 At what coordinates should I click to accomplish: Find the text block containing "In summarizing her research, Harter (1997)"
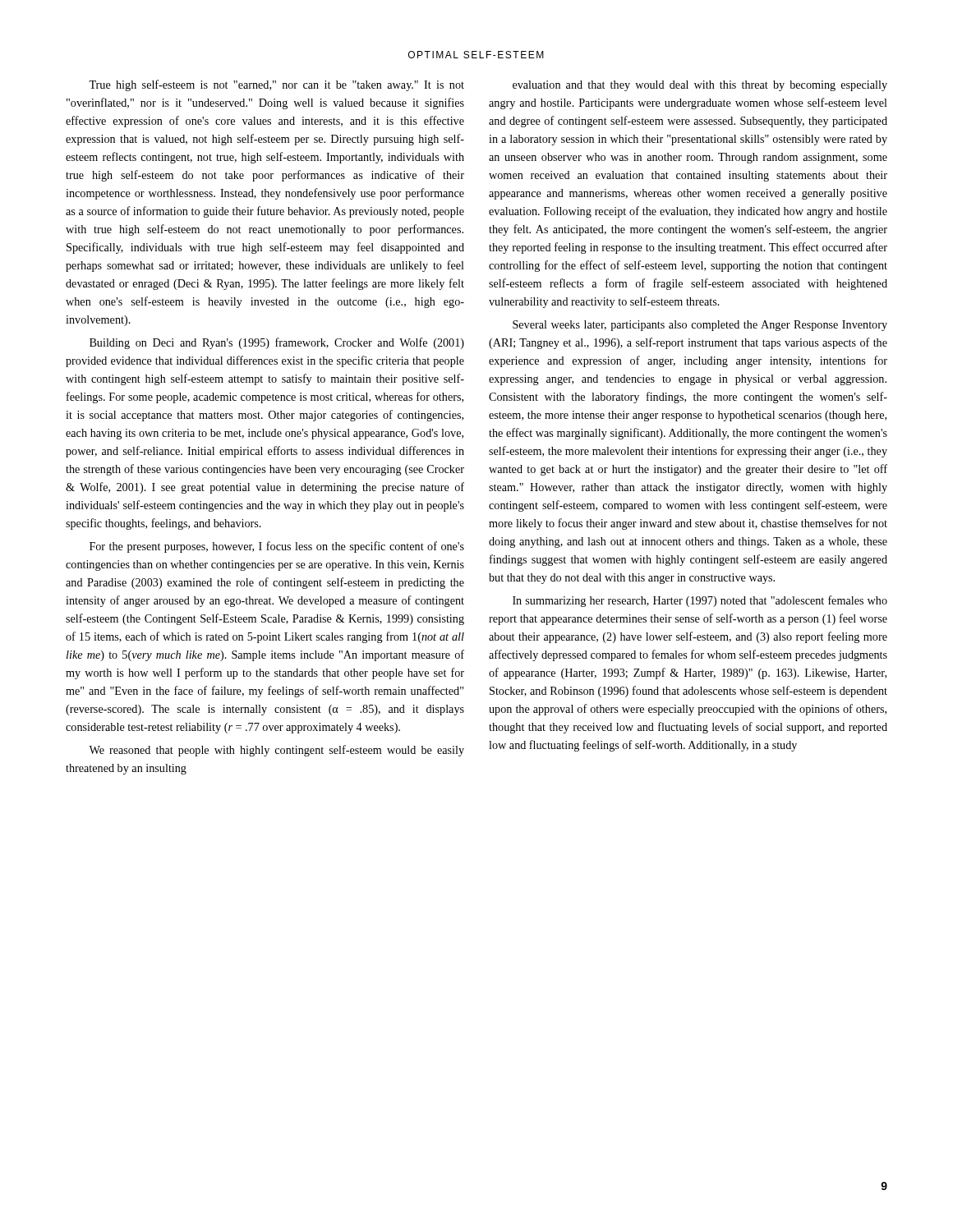coord(688,673)
